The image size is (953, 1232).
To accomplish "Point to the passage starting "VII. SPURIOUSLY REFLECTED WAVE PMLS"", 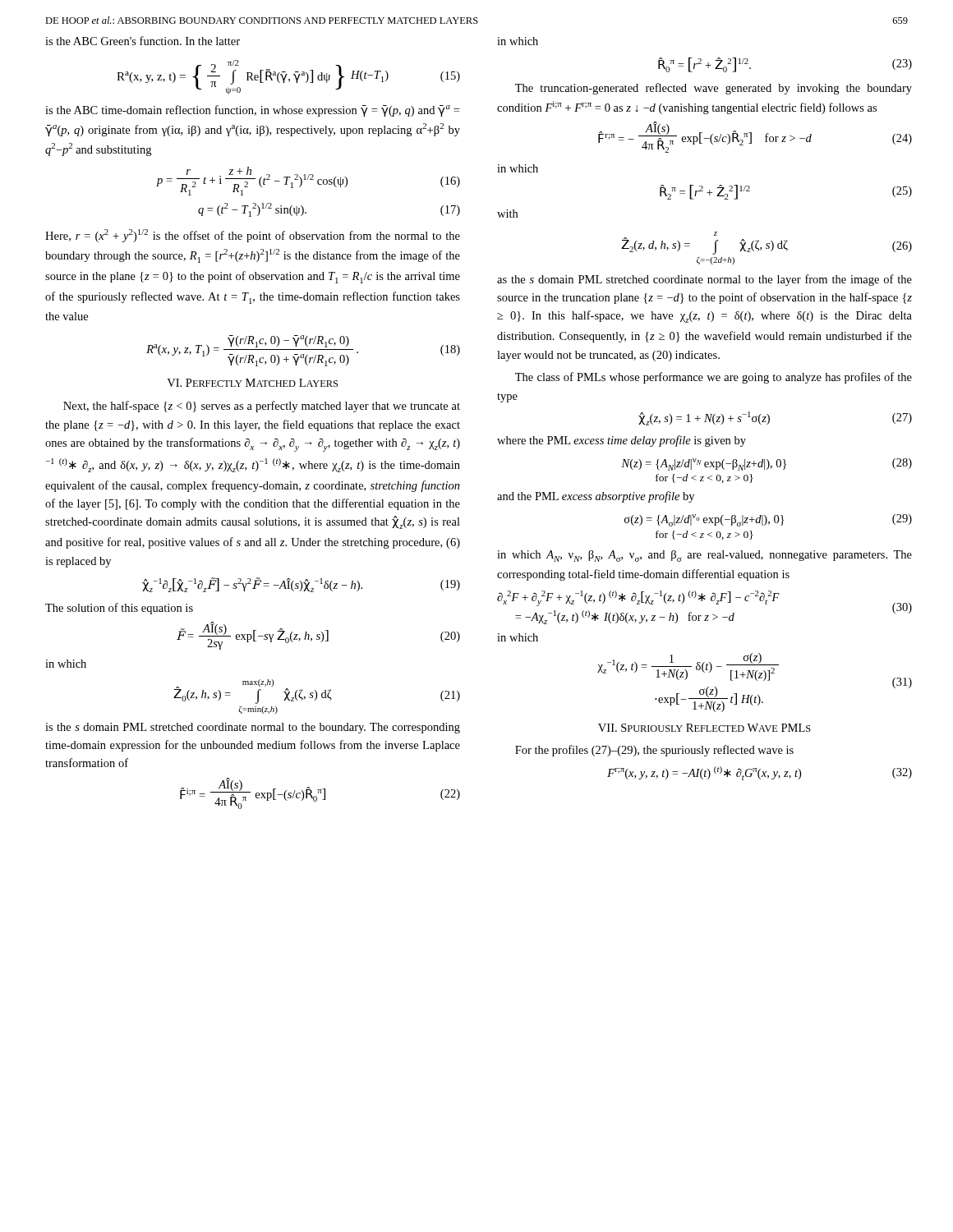I will [705, 728].
